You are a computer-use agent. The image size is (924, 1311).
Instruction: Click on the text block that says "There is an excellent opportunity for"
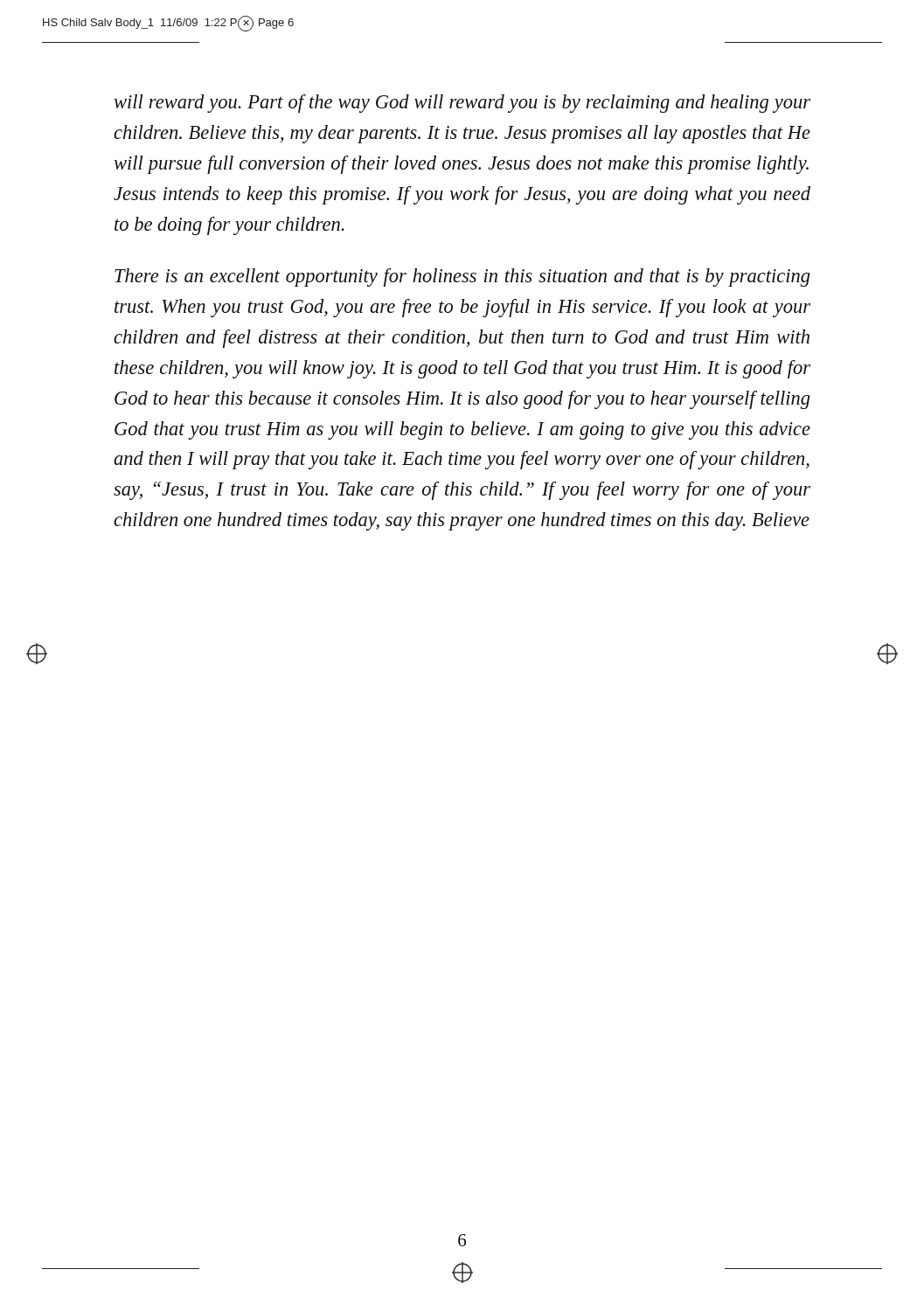(462, 398)
